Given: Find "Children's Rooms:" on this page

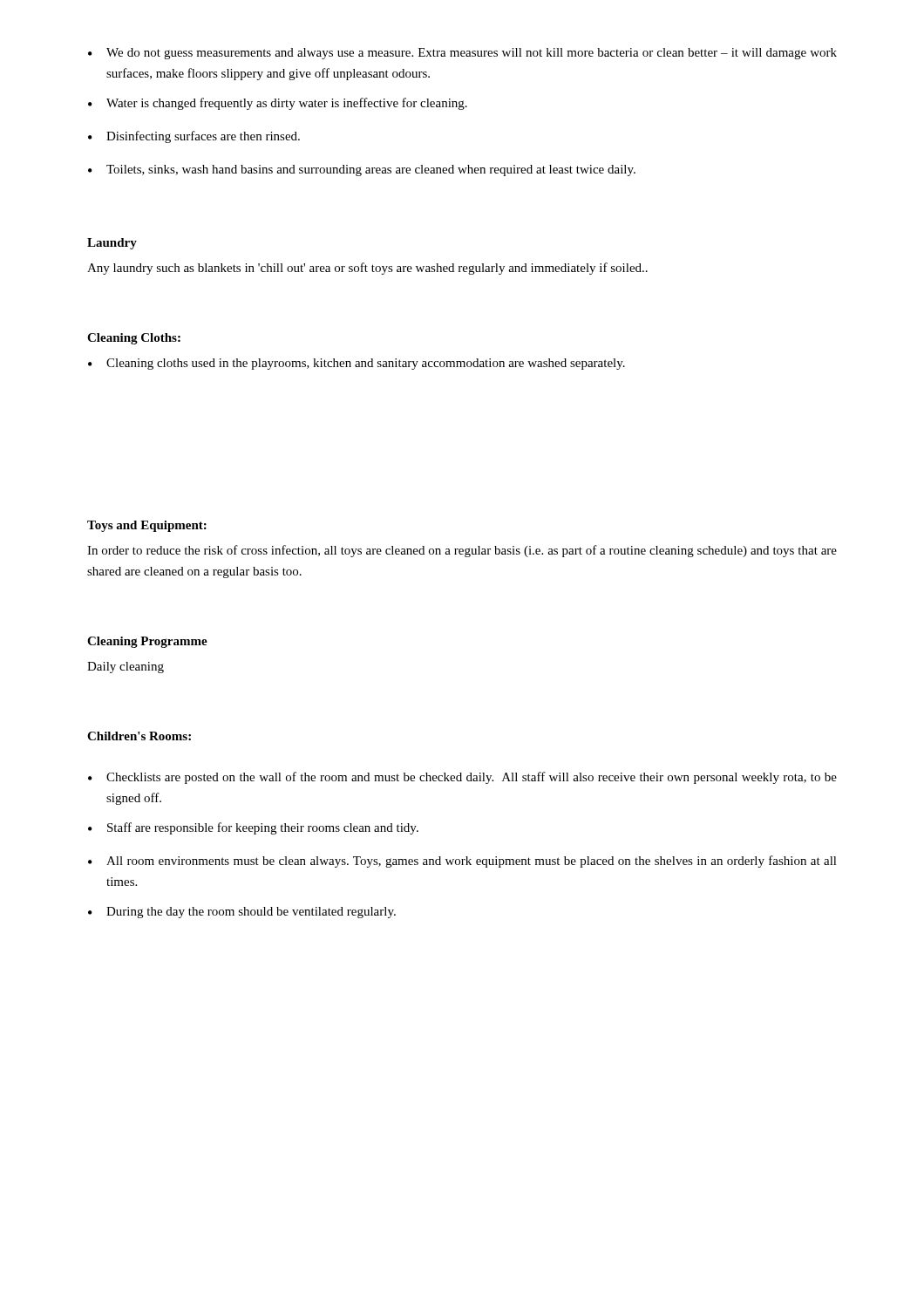Looking at the screenshot, I should pos(140,736).
